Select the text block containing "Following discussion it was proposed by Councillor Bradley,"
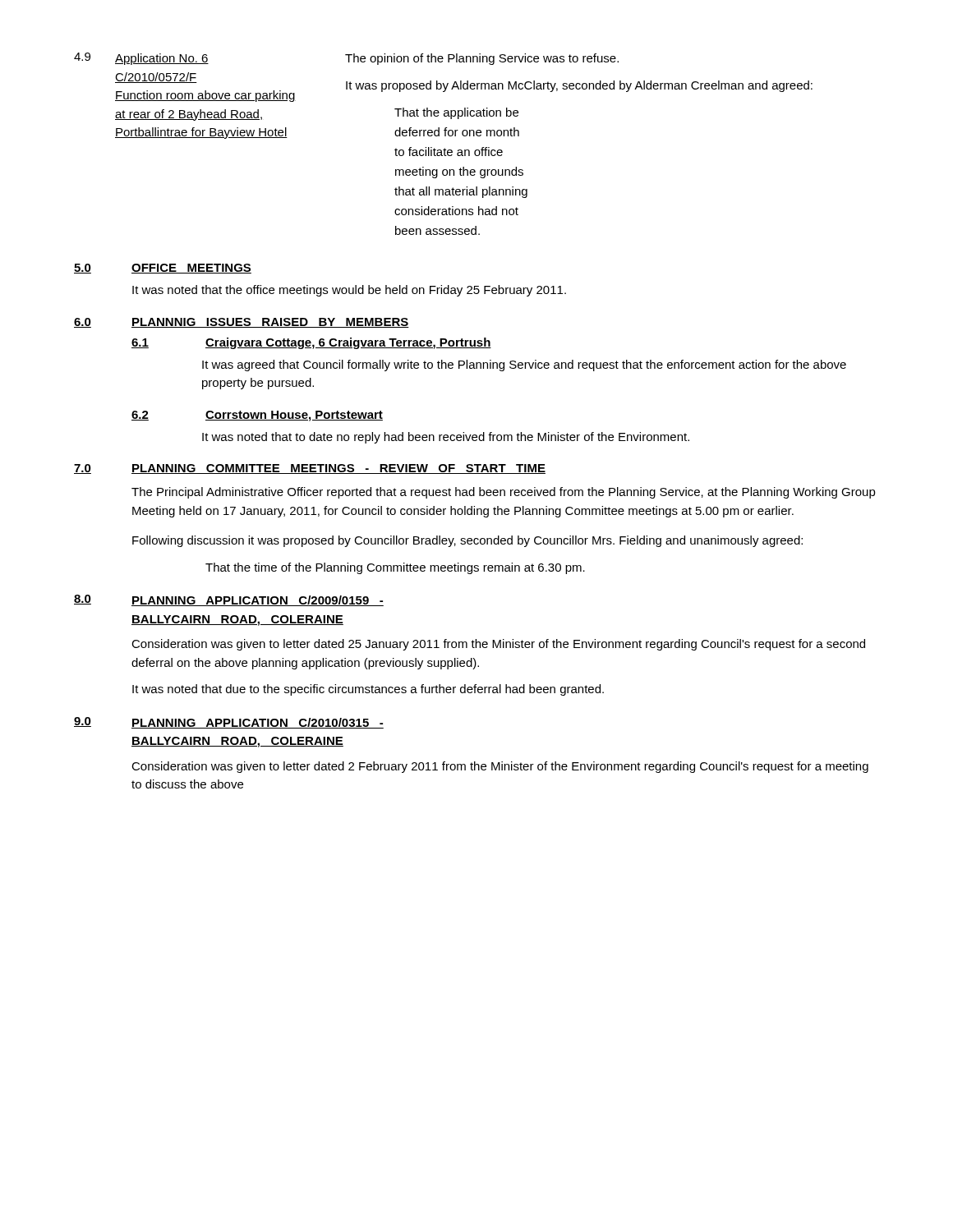The height and width of the screenshot is (1232, 953). [468, 540]
